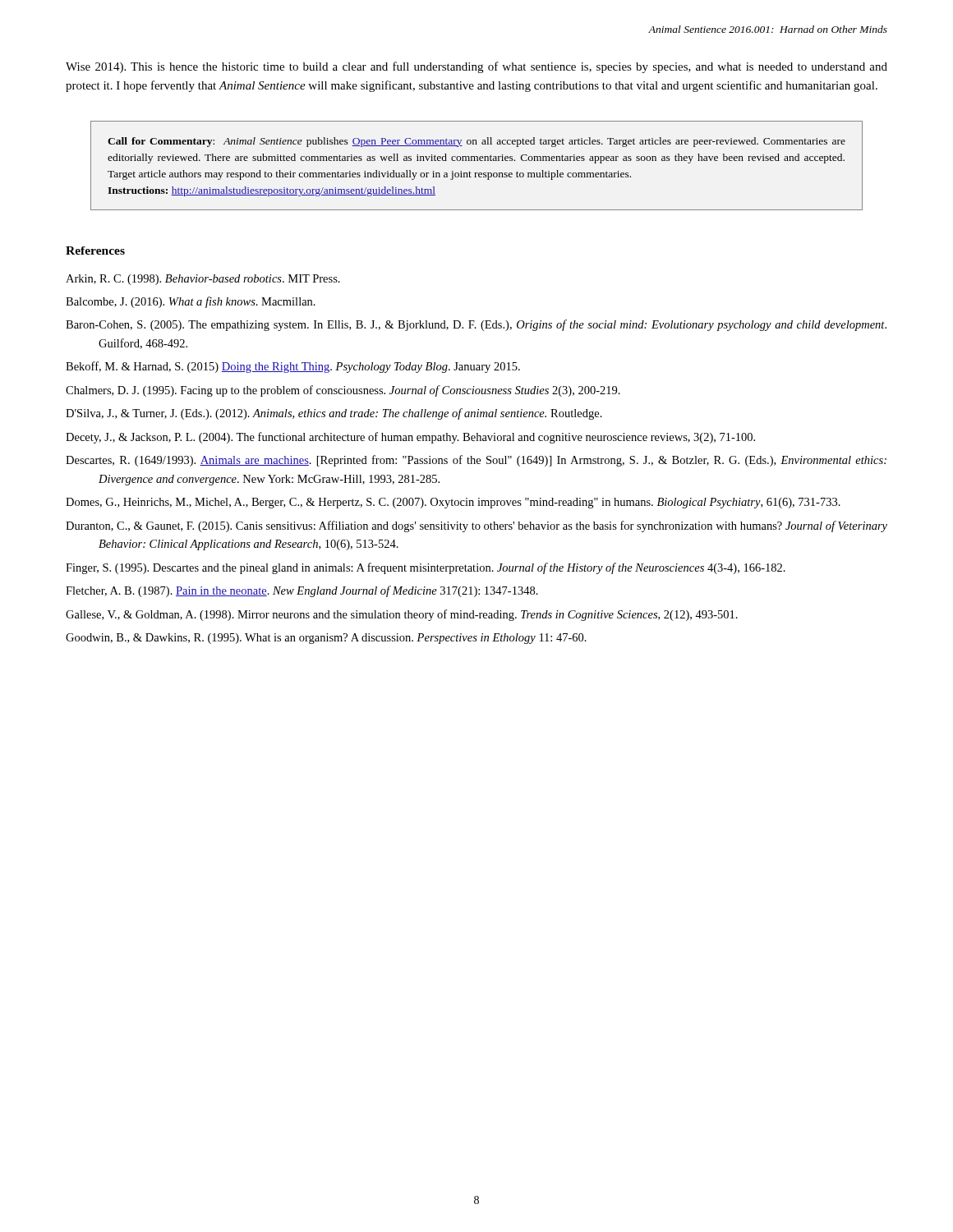This screenshot has width=953, height=1232.
Task: Click on the list item with the text "Arkin, R. C. (1998)."
Action: point(203,278)
